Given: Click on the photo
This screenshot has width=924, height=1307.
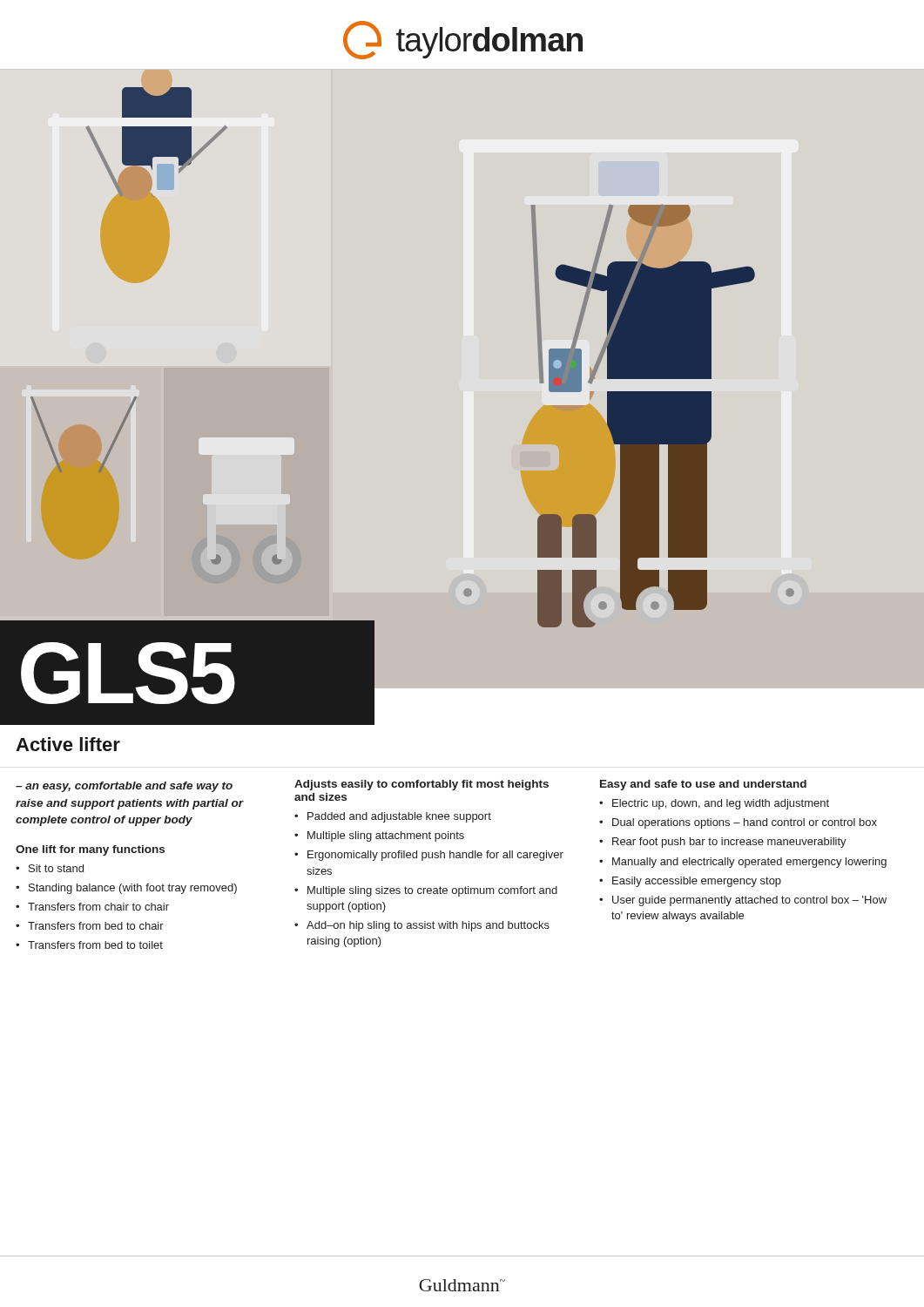Looking at the screenshot, I should [x=462, y=345].
